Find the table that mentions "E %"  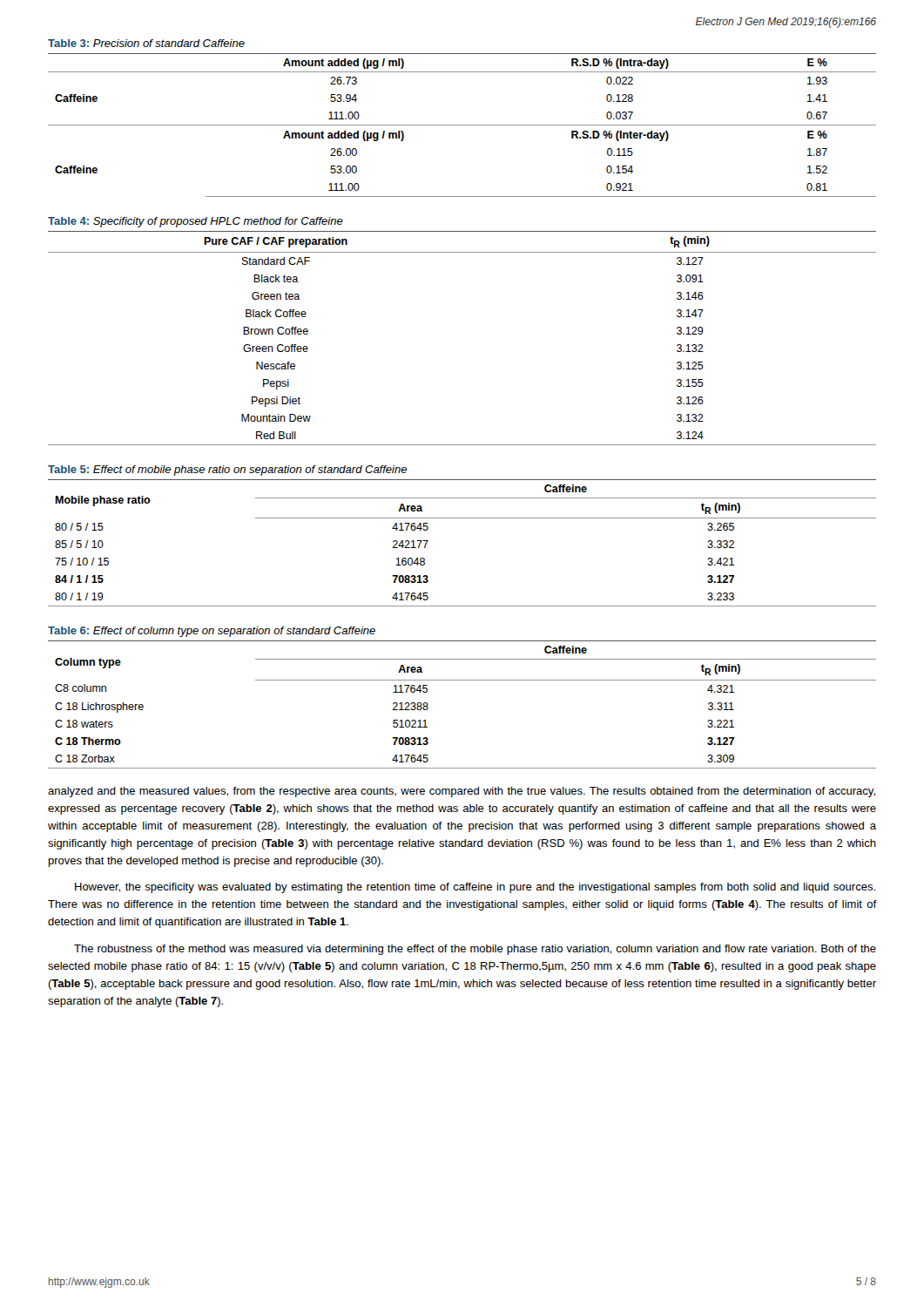462,125
